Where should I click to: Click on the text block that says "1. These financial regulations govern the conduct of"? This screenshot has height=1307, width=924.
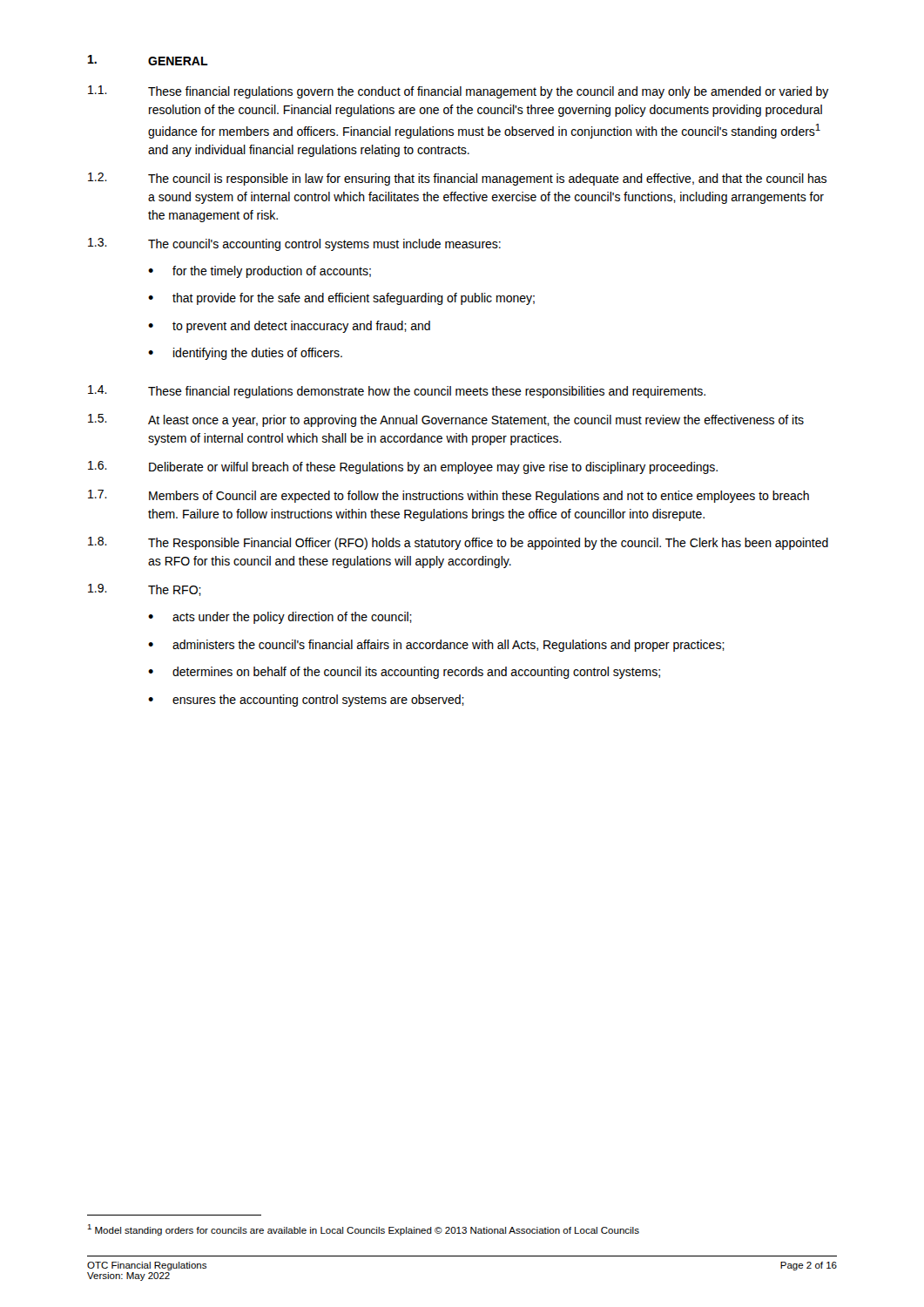click(x=462, y=121)
